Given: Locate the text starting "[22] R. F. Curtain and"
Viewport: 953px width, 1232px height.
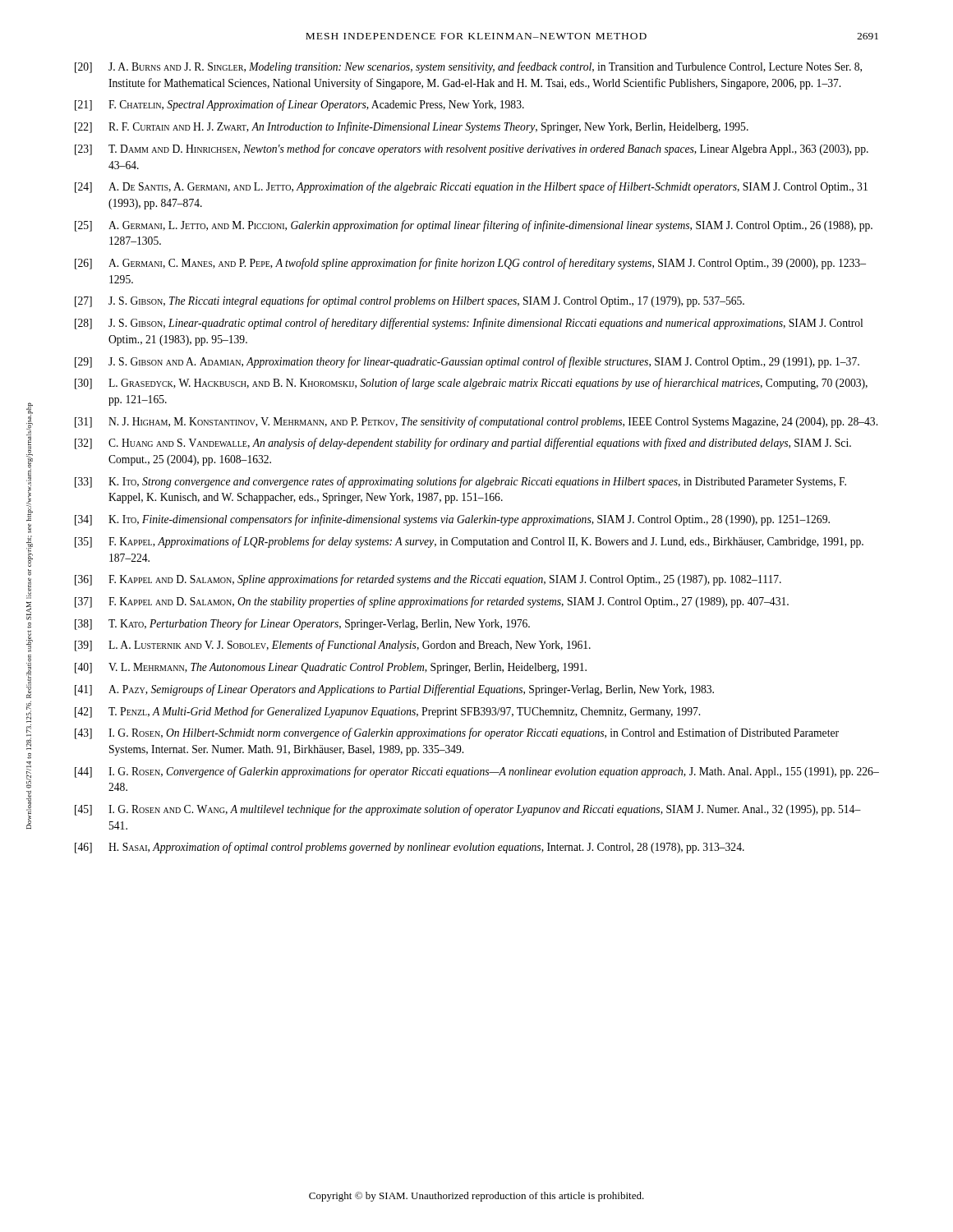Looking at the screenshot, I should click(x=476, y=127).
